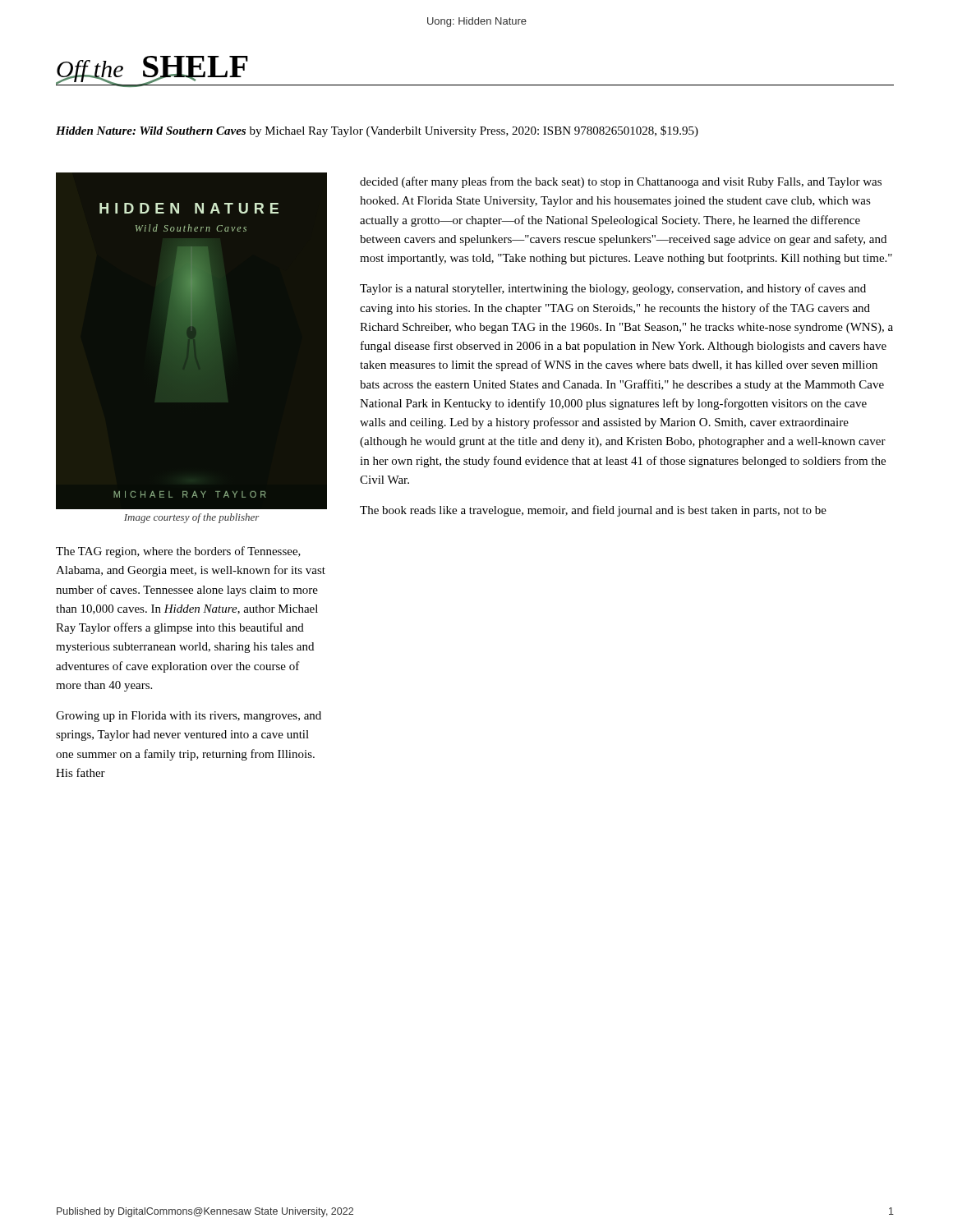Screen dimensions: 1232x953
Task: Click on the passage starting "Image courtesy of the publisher"
Action: tap(191, 517)
